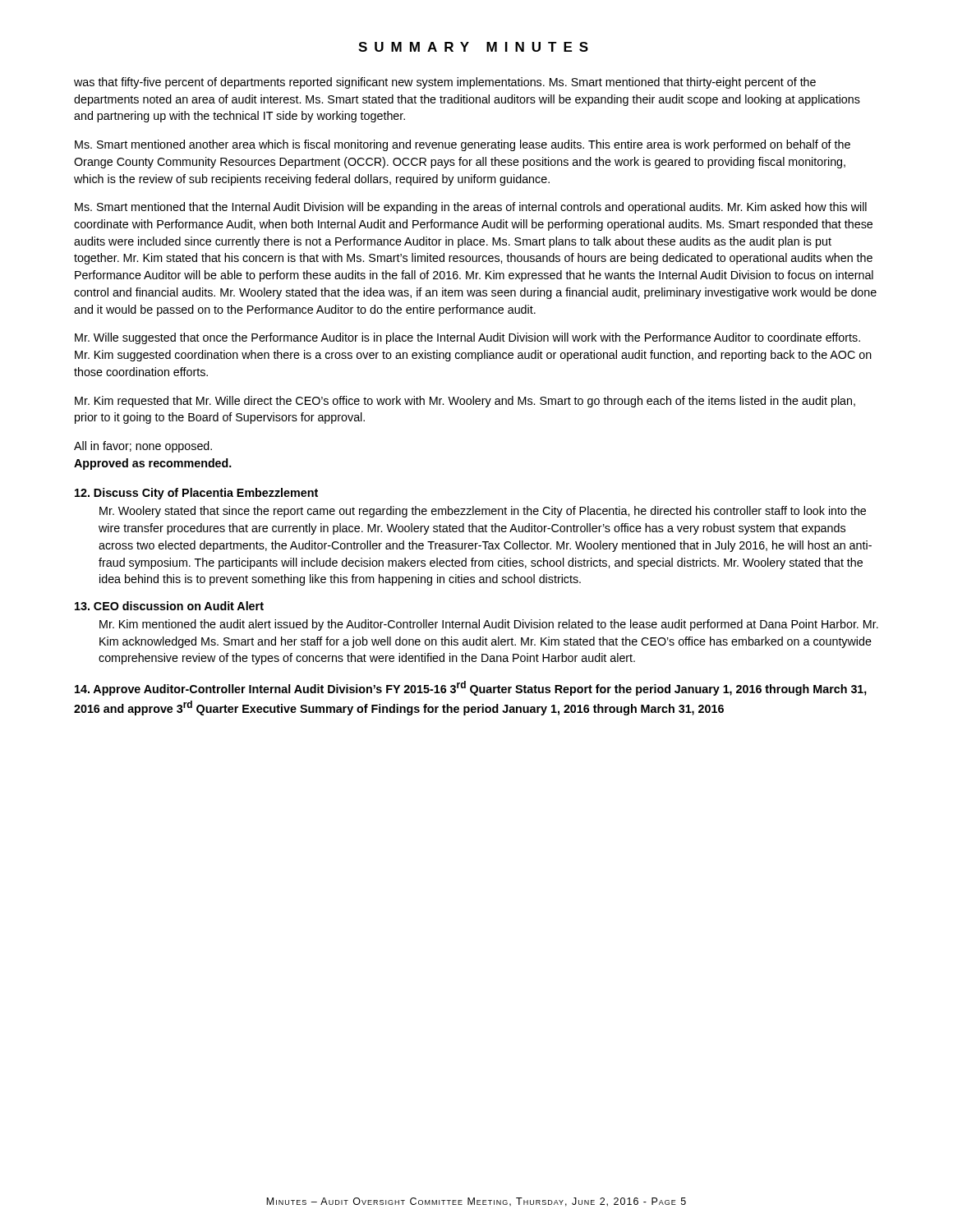Click on the text block starting "All in favor; none opposed."

153,454
